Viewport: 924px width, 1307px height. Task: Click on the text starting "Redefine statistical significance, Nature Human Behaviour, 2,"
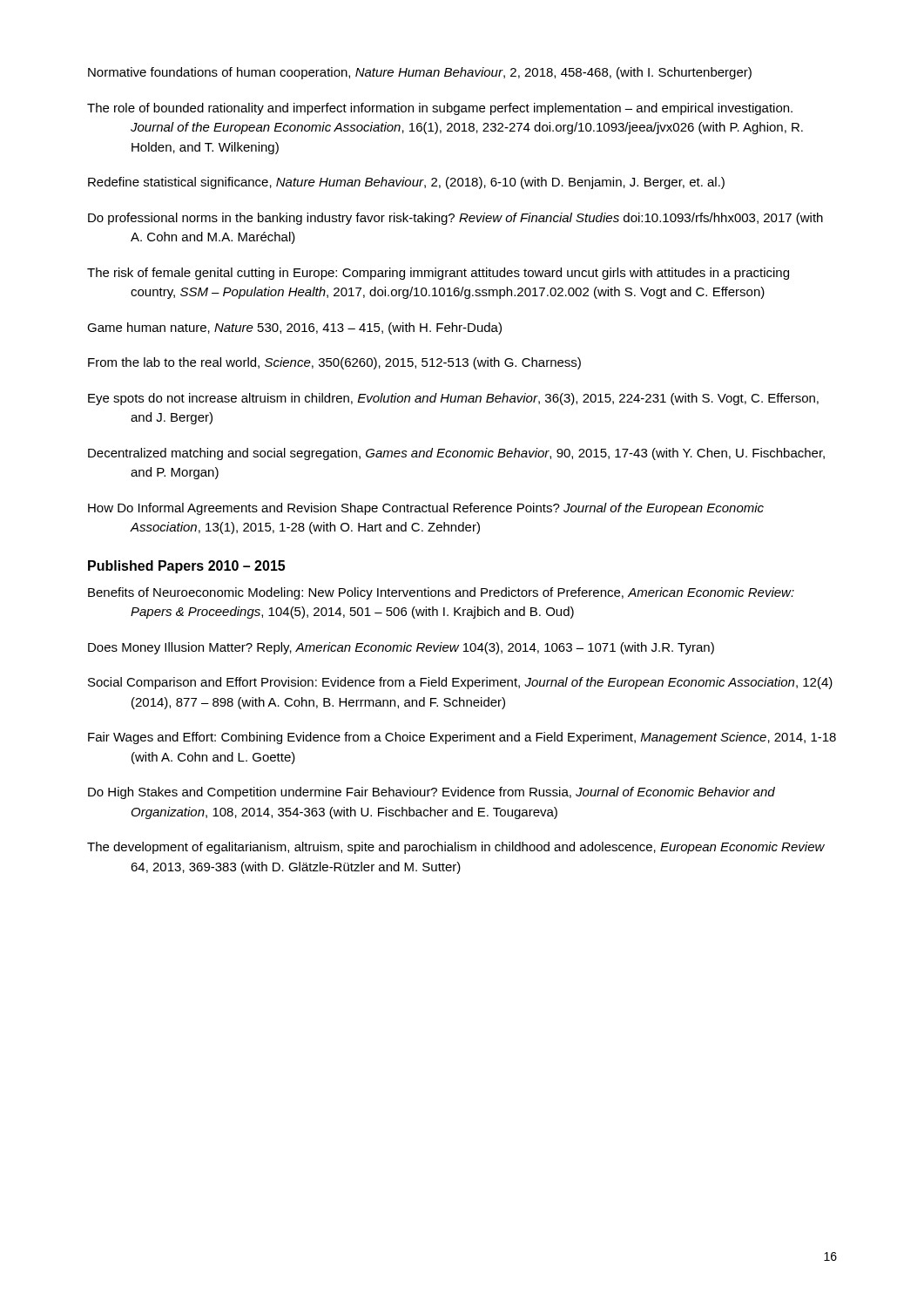click(406, 182)
